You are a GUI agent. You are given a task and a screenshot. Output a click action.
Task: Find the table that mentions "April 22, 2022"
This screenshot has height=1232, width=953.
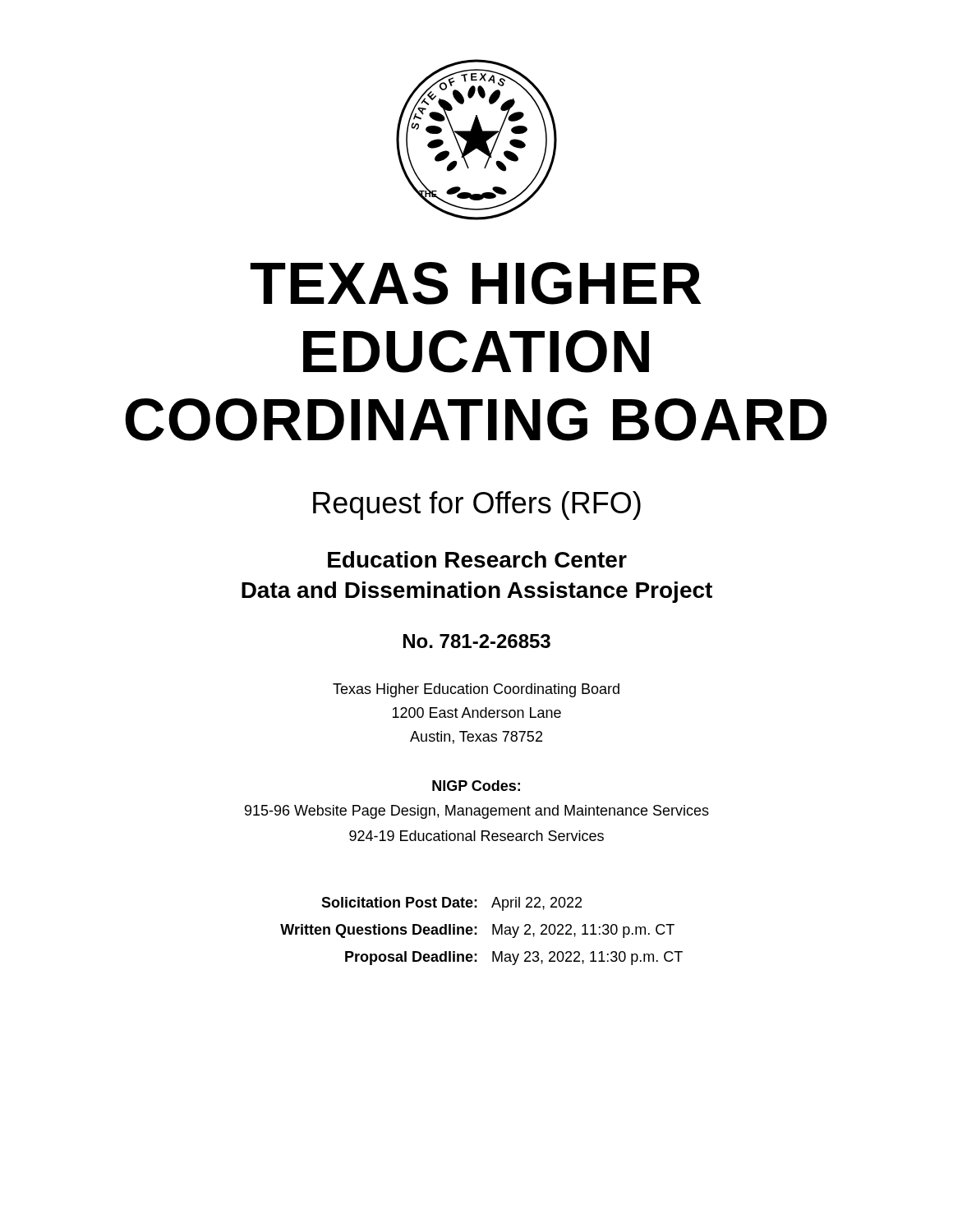coord(476,930)
